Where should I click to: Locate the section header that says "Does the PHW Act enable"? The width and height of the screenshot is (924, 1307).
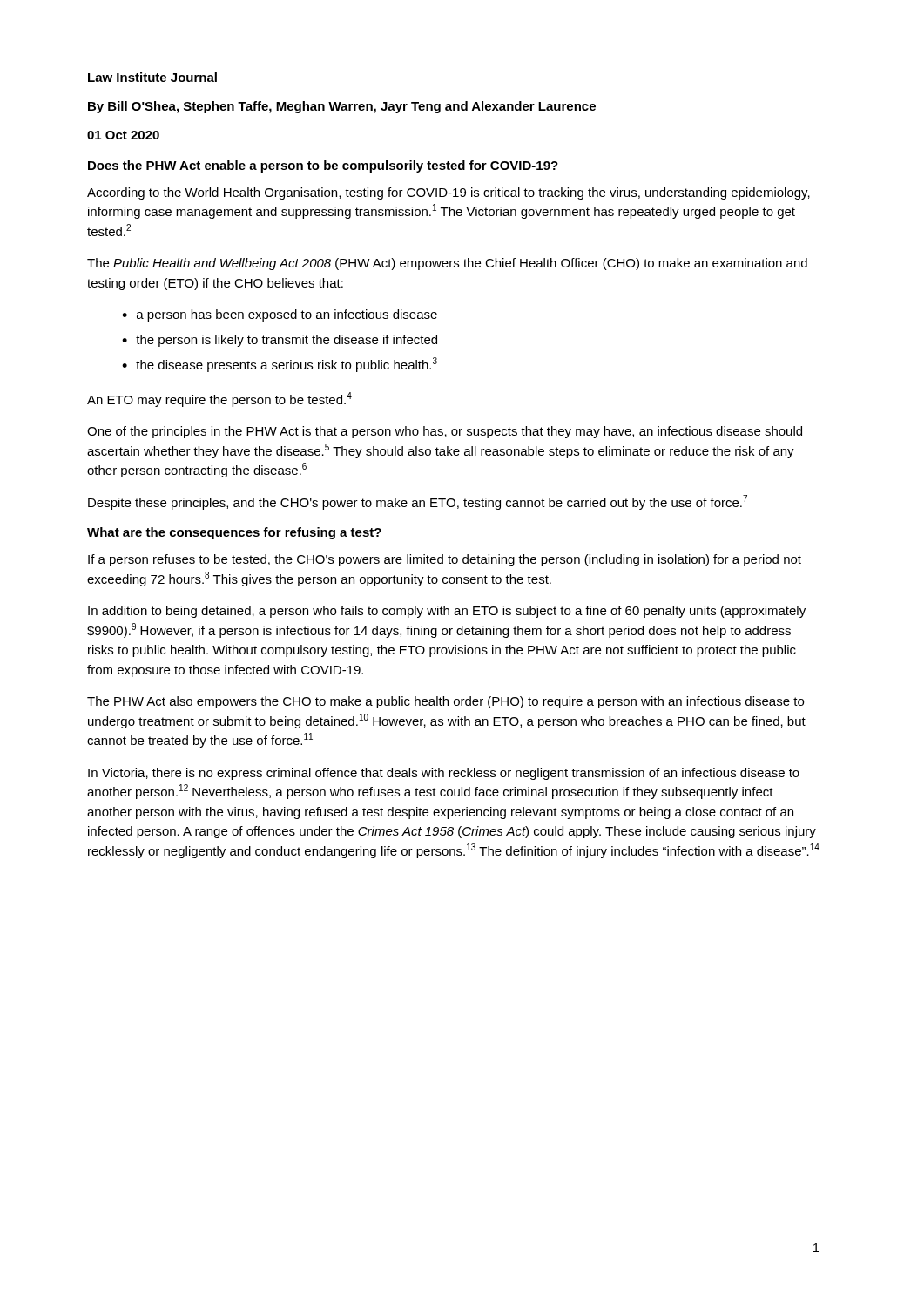point(323,165)
